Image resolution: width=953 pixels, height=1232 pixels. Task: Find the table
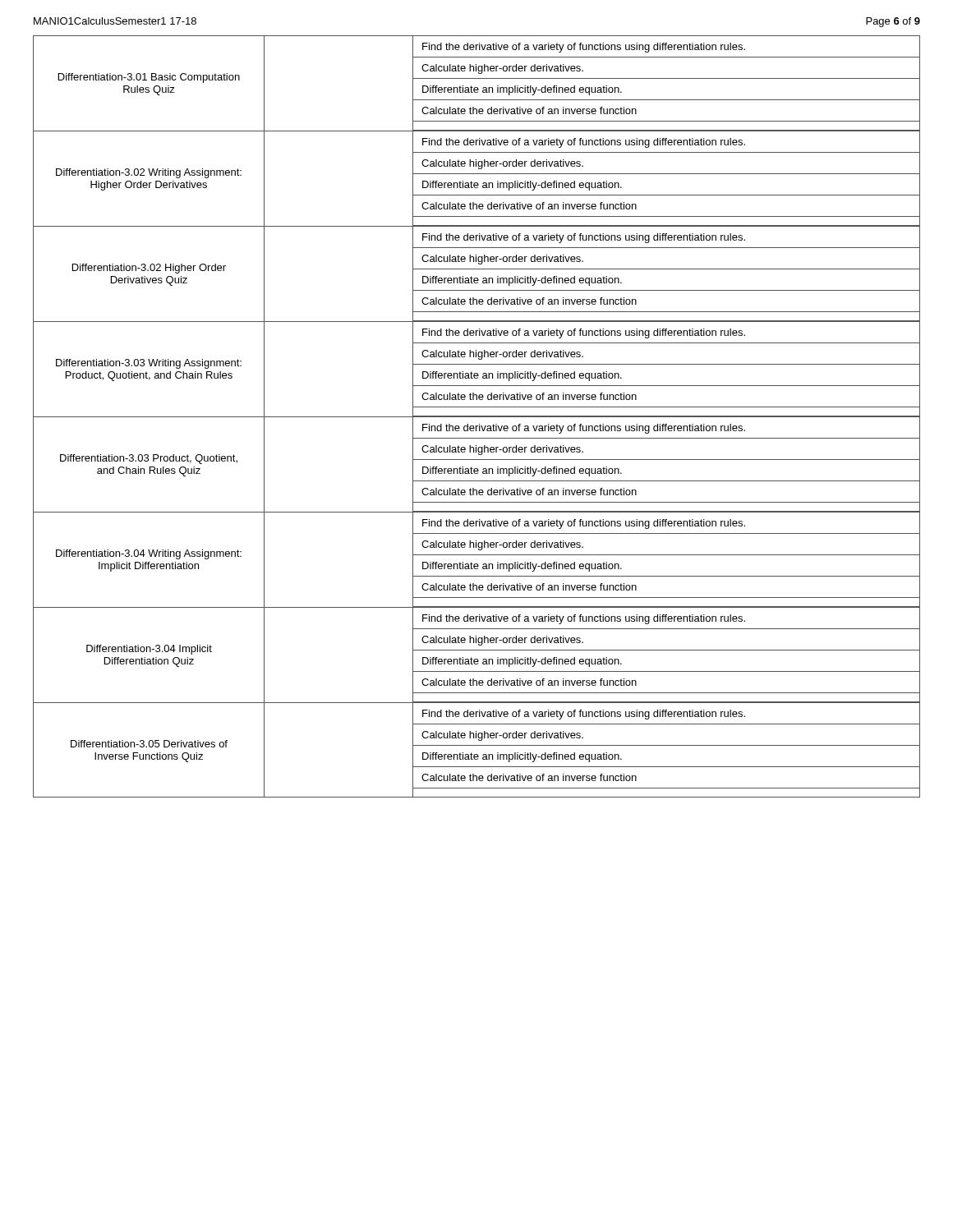point(476,416)
